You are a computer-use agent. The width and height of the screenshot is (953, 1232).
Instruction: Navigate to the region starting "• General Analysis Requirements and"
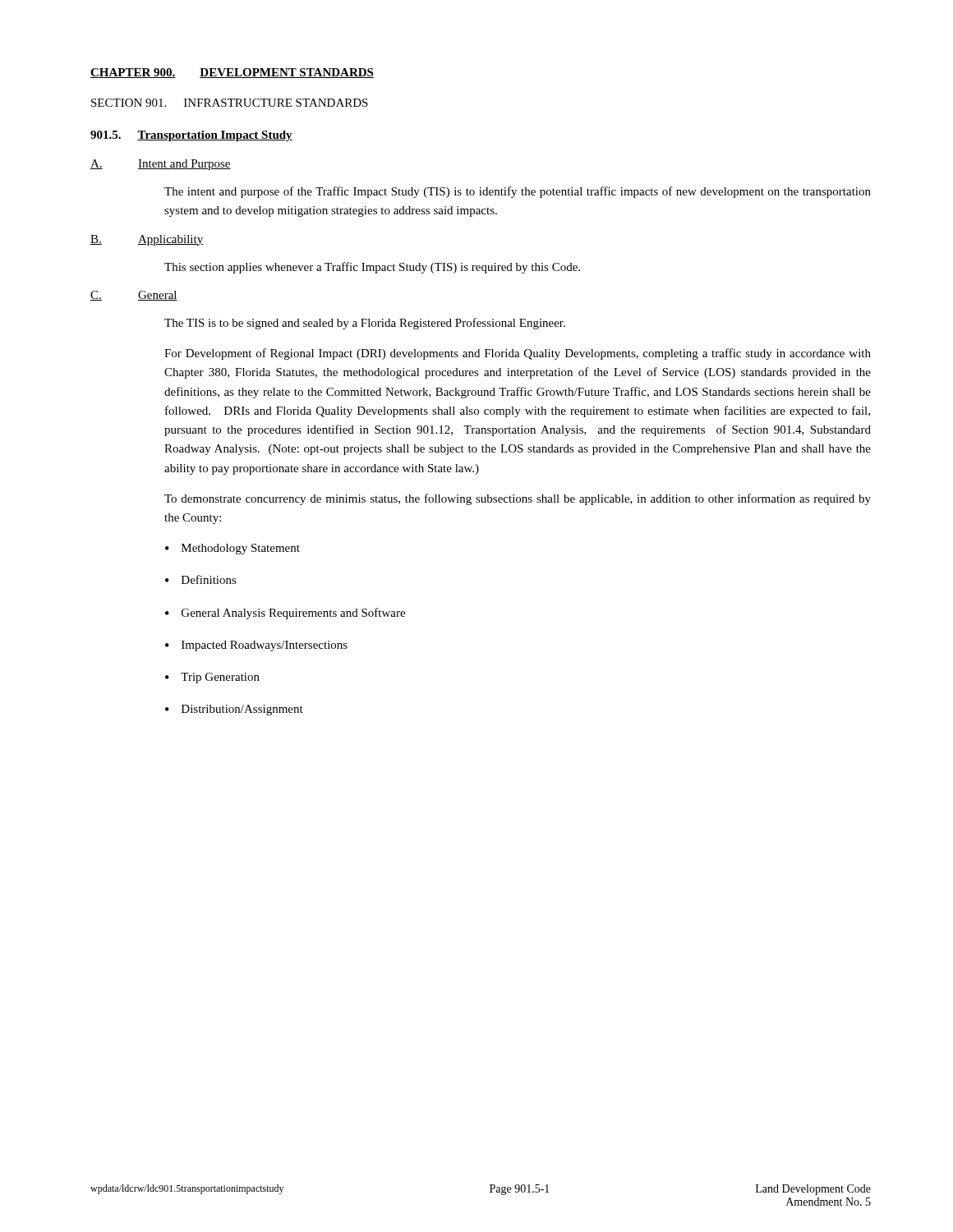pos(285,614)
